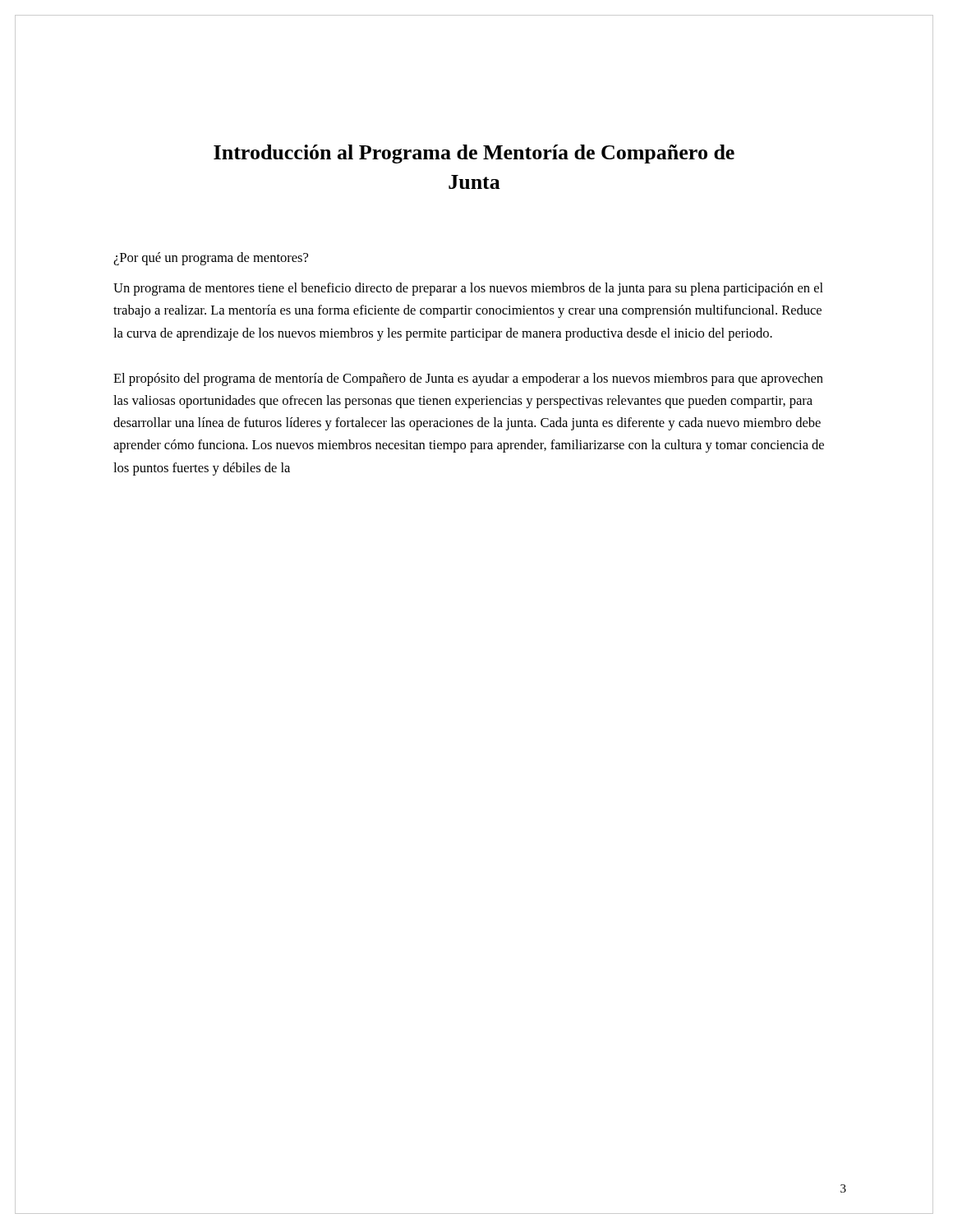Point to the block beginning "Un programa de mentores"
953x1232 pixels.
468,310
